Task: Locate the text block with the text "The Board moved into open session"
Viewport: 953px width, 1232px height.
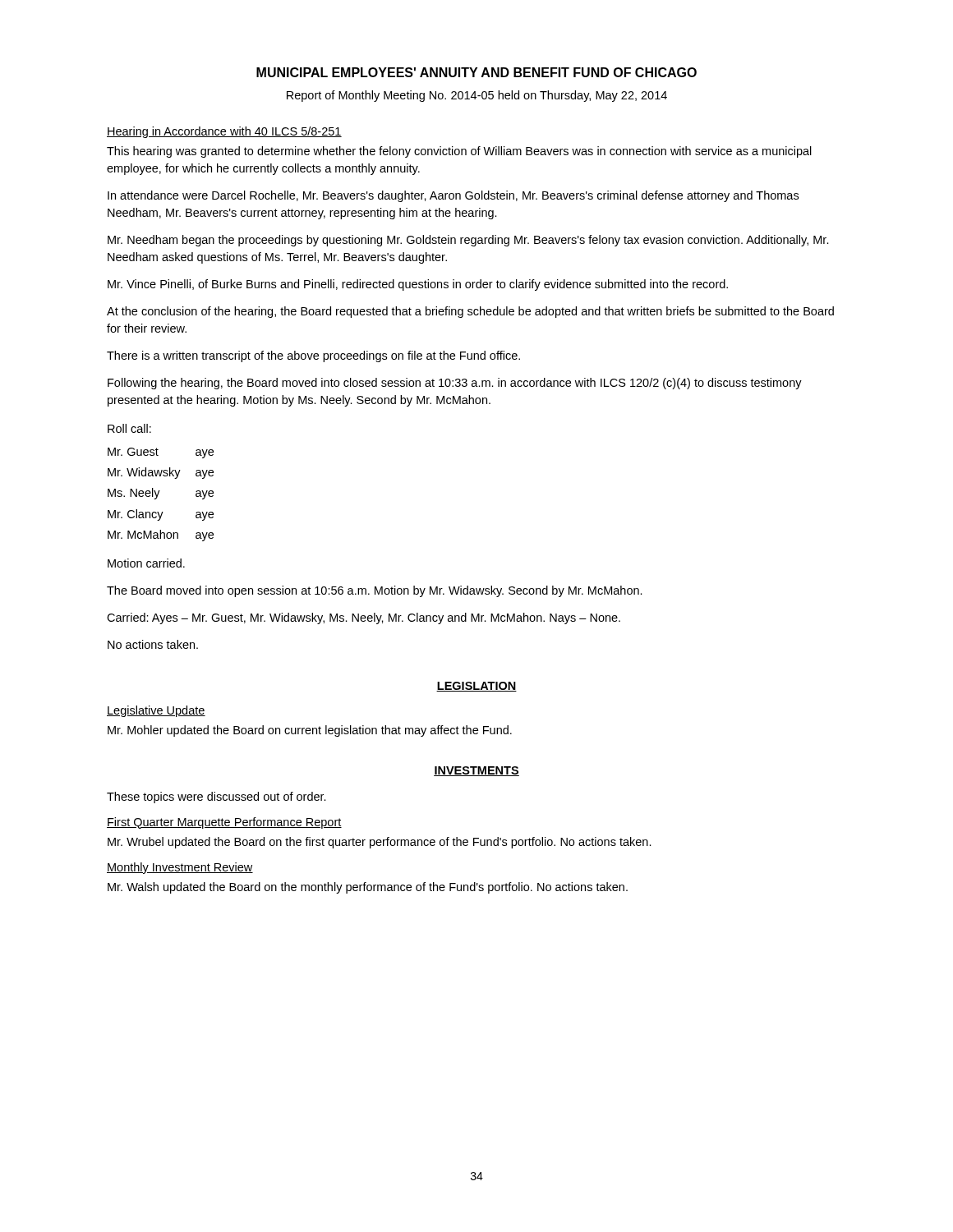Action: click(375, 591)
